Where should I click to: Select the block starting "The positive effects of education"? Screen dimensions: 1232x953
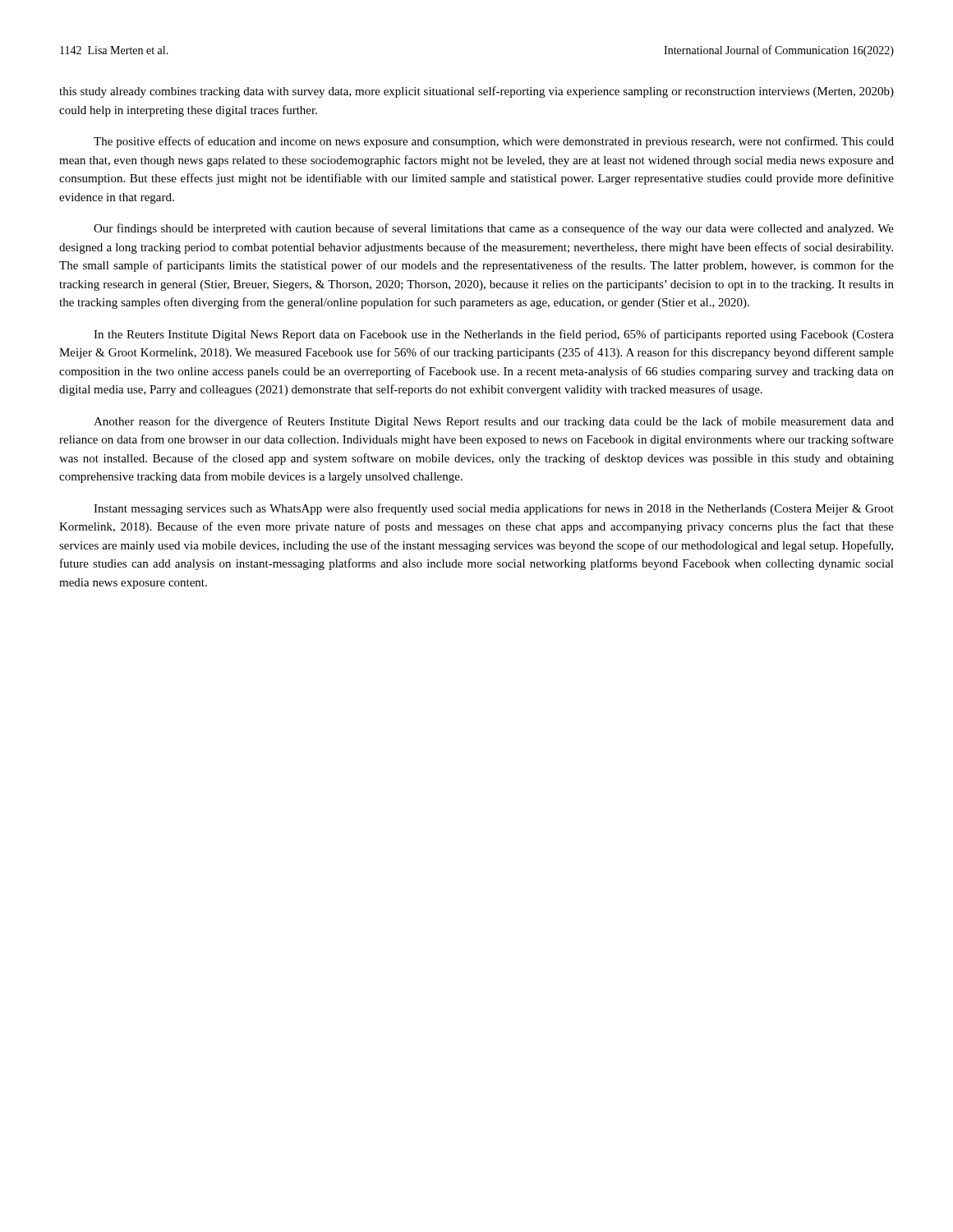476,169
